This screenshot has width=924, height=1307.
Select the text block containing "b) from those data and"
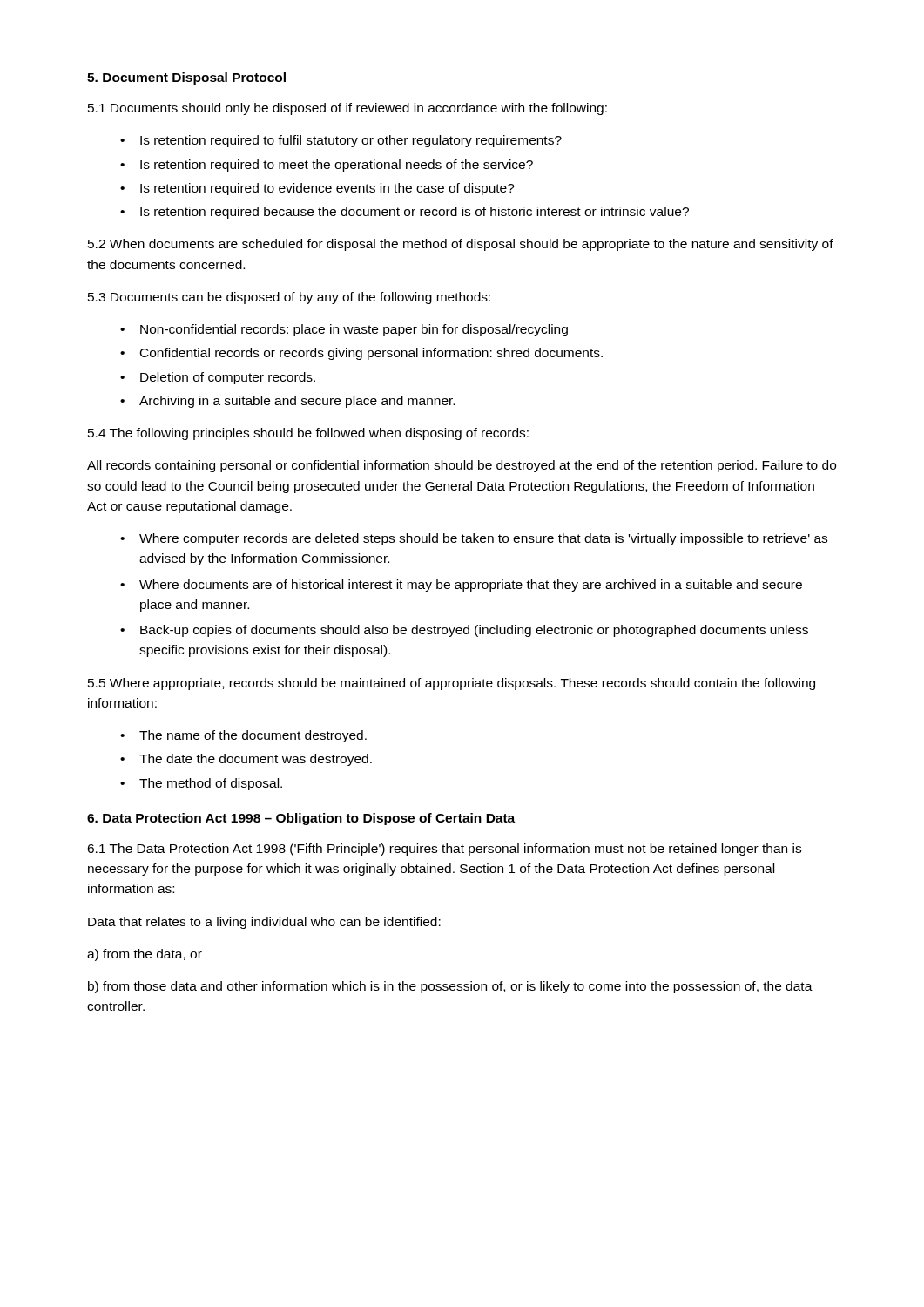coord(450,996)
